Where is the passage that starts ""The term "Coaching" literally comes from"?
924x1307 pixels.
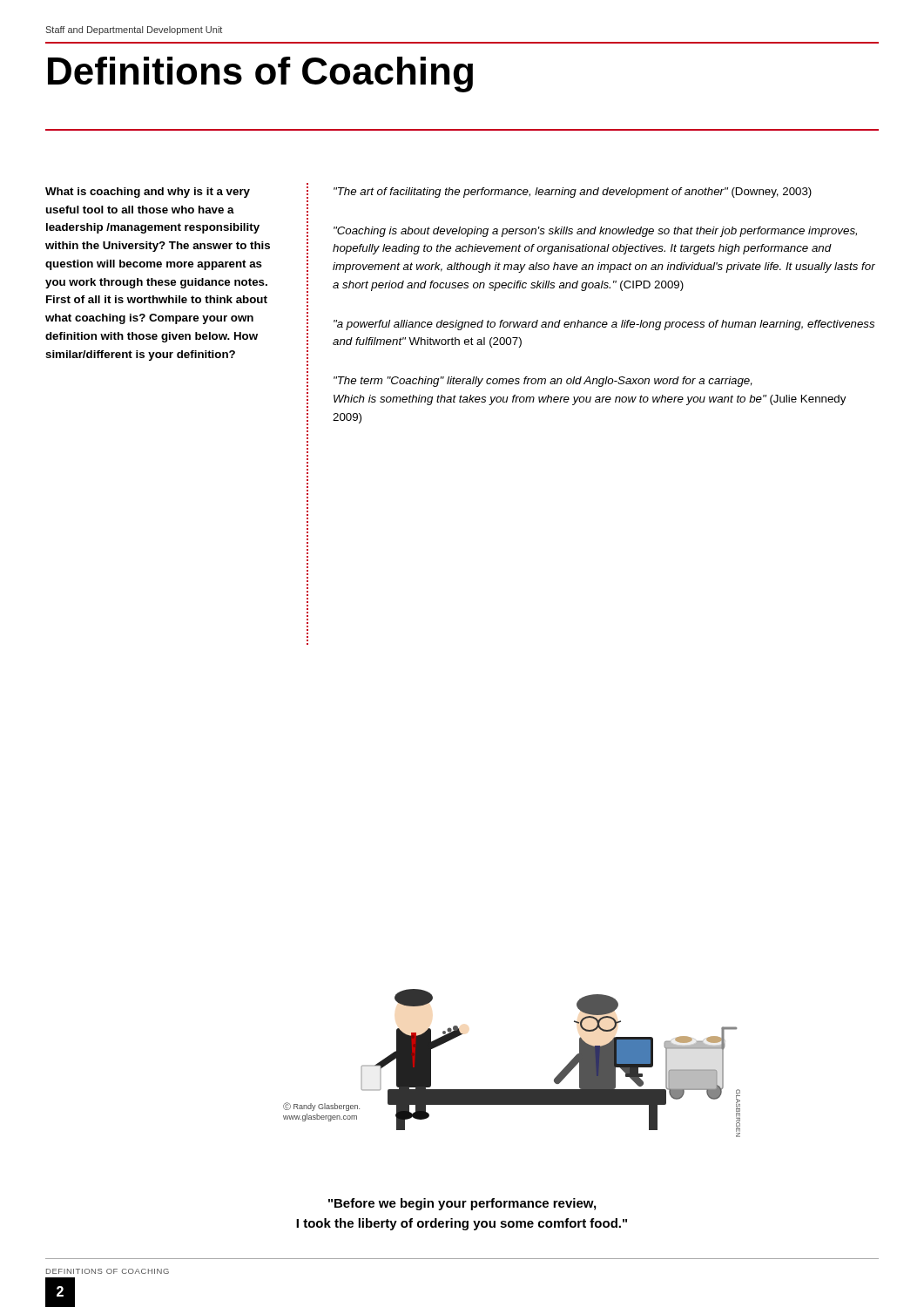[589, 399]
